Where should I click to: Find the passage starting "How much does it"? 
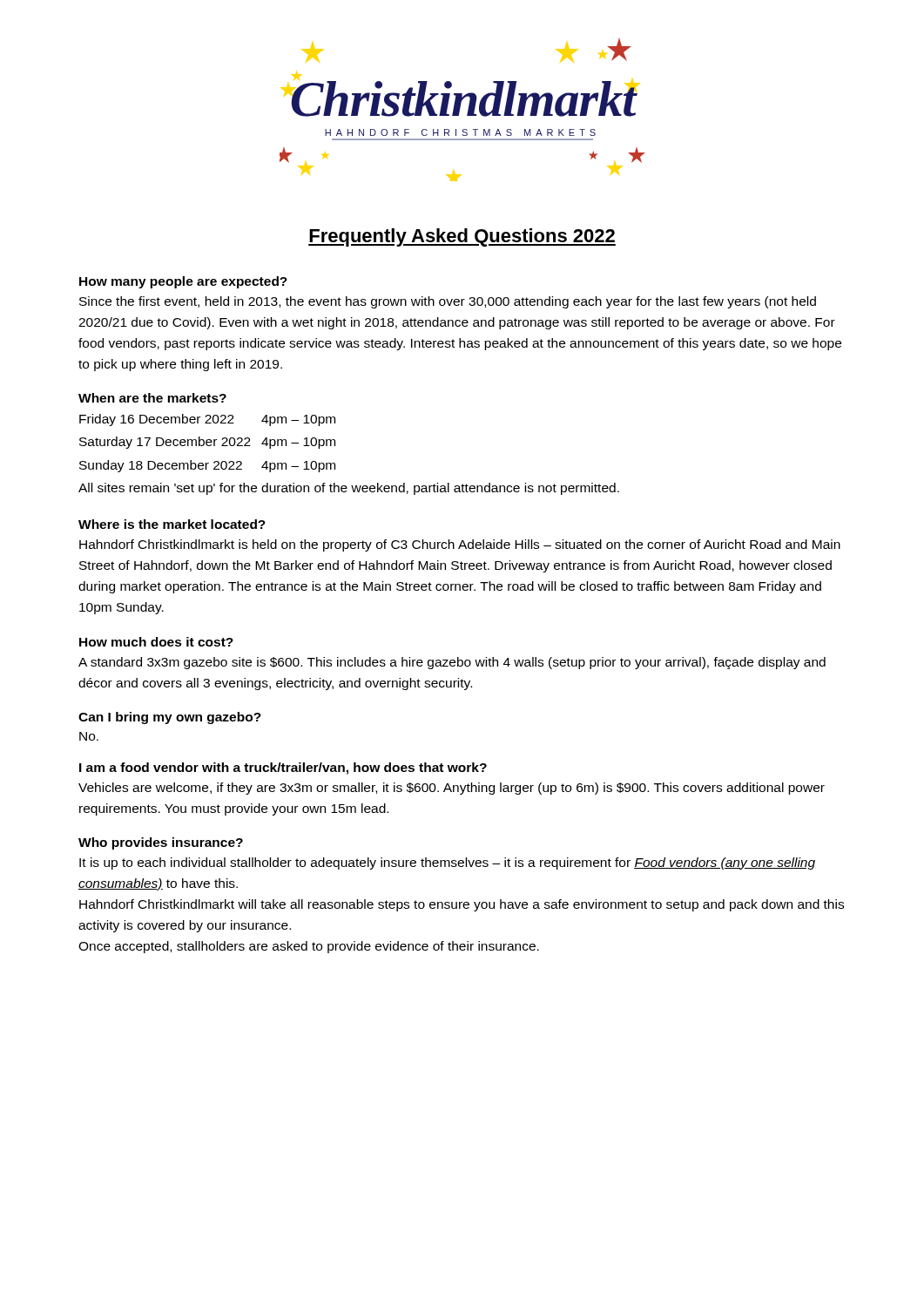coord(156,641)
